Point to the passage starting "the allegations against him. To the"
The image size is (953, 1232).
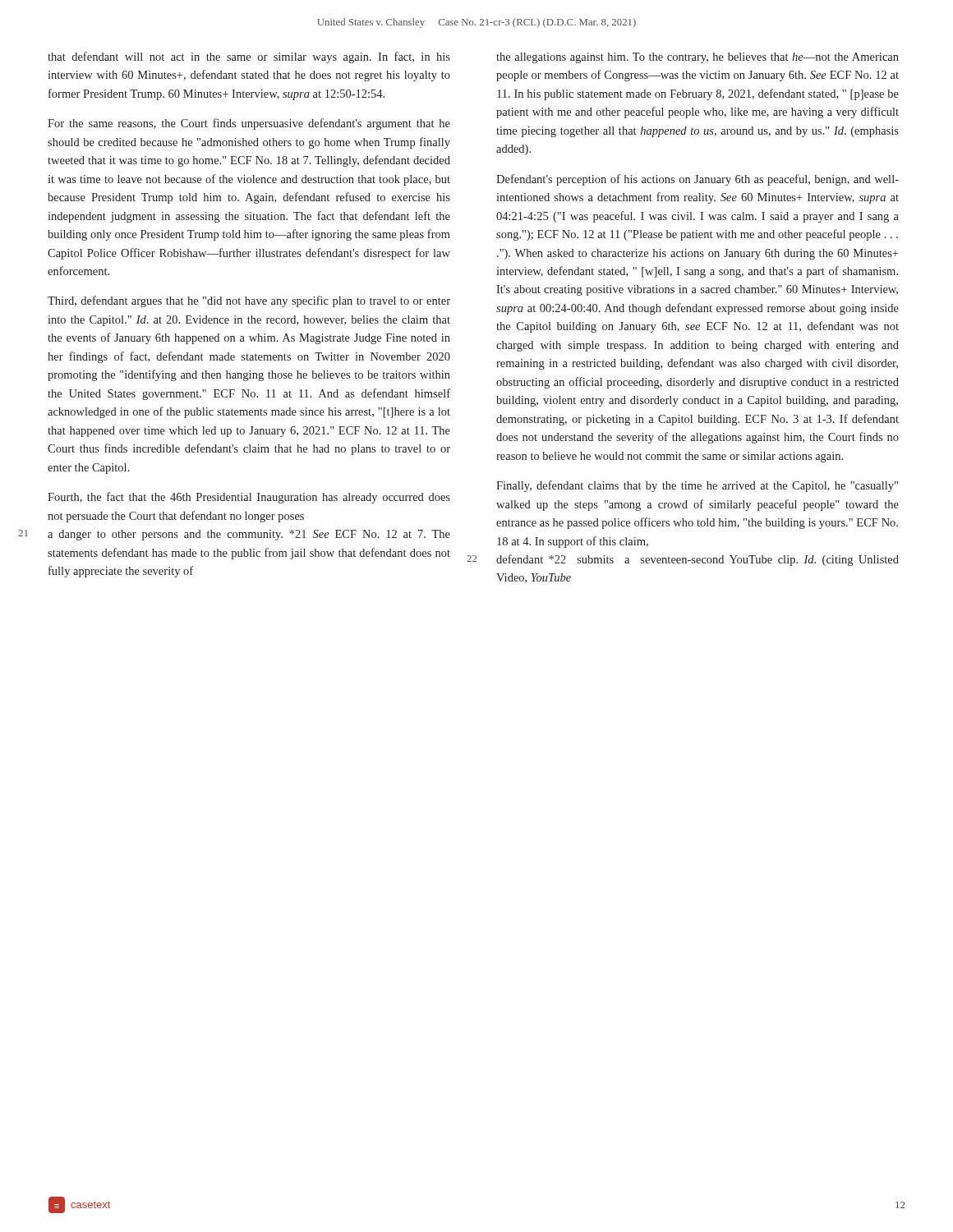[x=698, y=103]
